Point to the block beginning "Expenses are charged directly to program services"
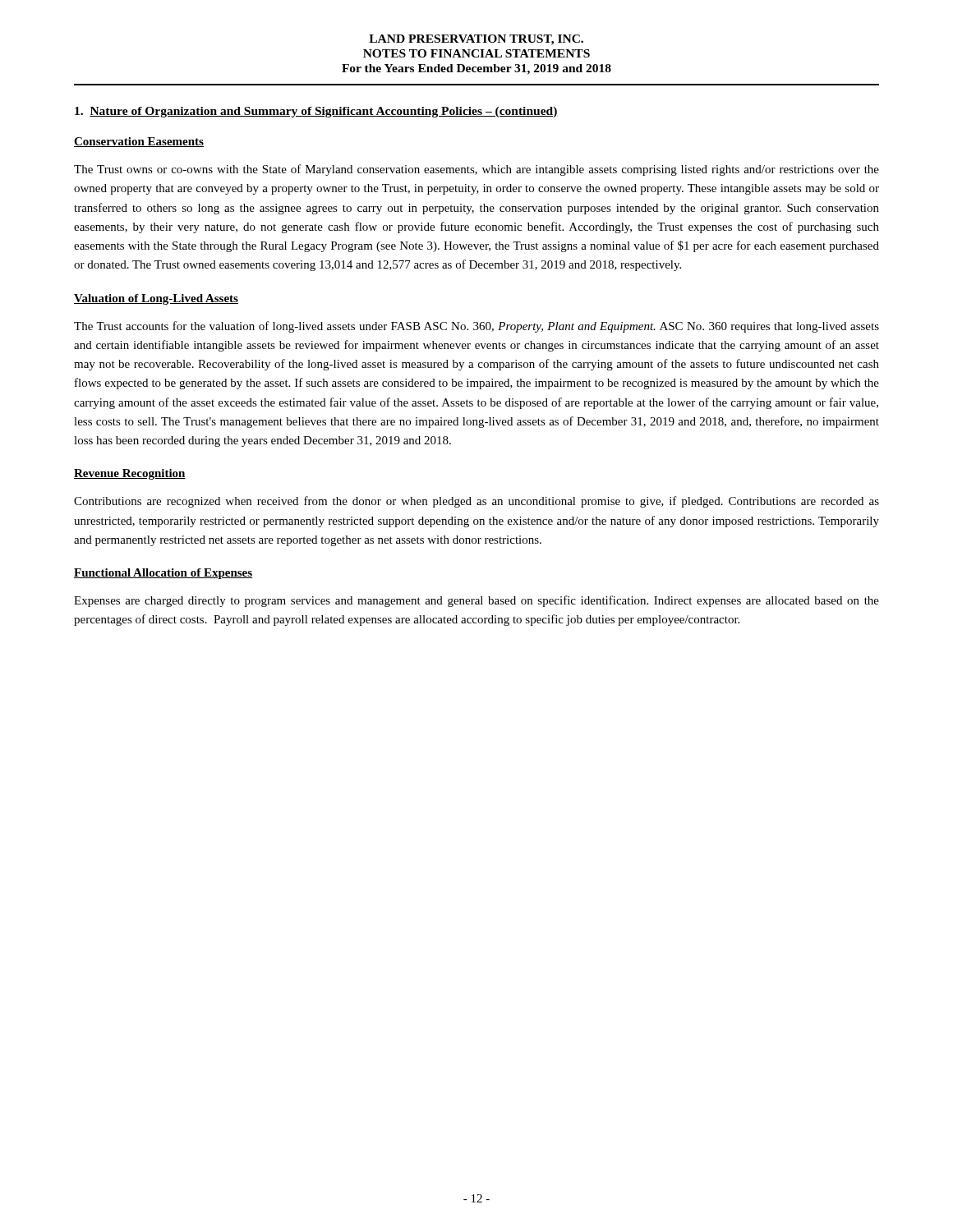Viewport: 953px width, 1232px height. pyautogui.click(x=476, y=610)
